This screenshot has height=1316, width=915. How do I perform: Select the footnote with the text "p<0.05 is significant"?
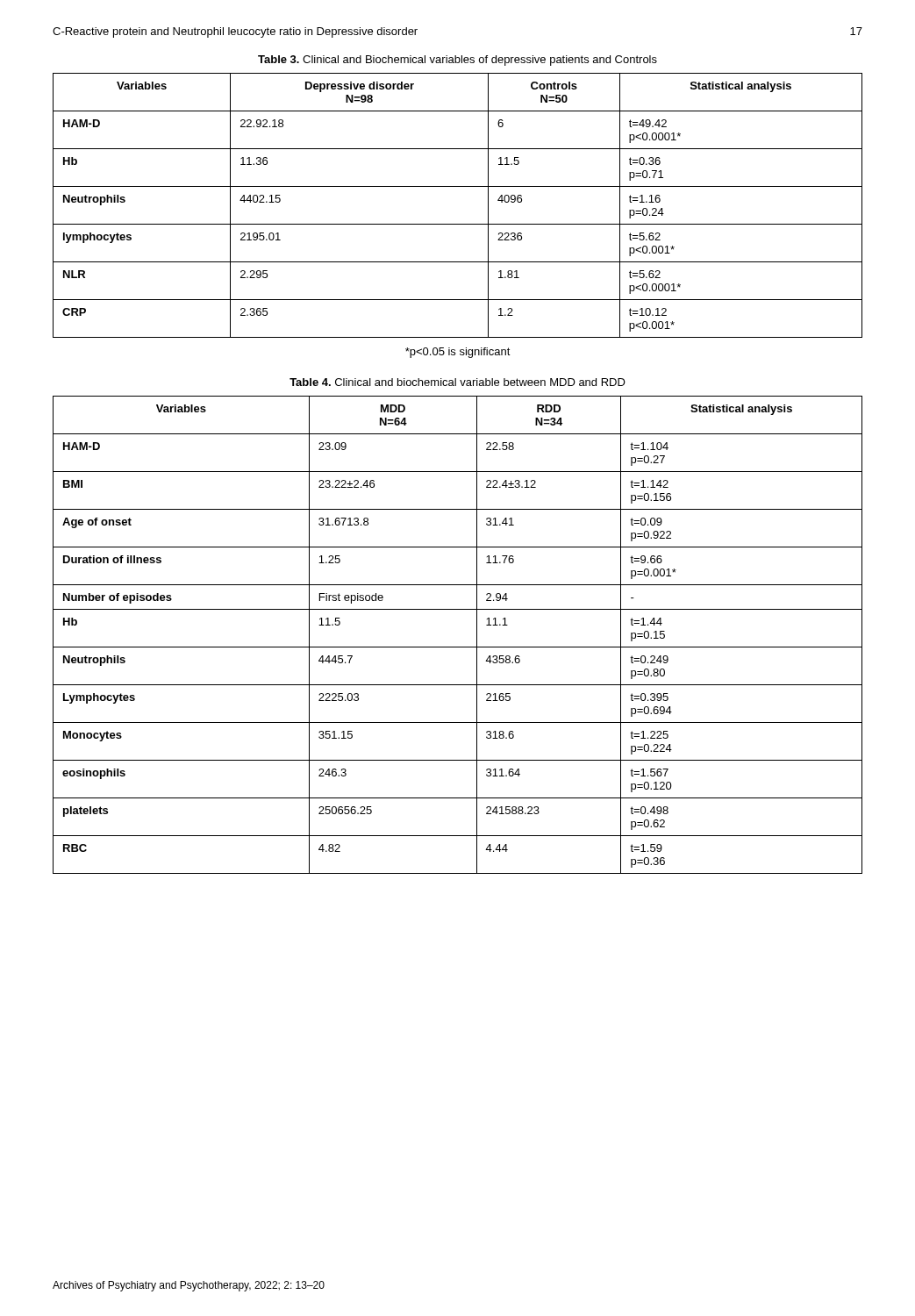(x=458, y=351)
